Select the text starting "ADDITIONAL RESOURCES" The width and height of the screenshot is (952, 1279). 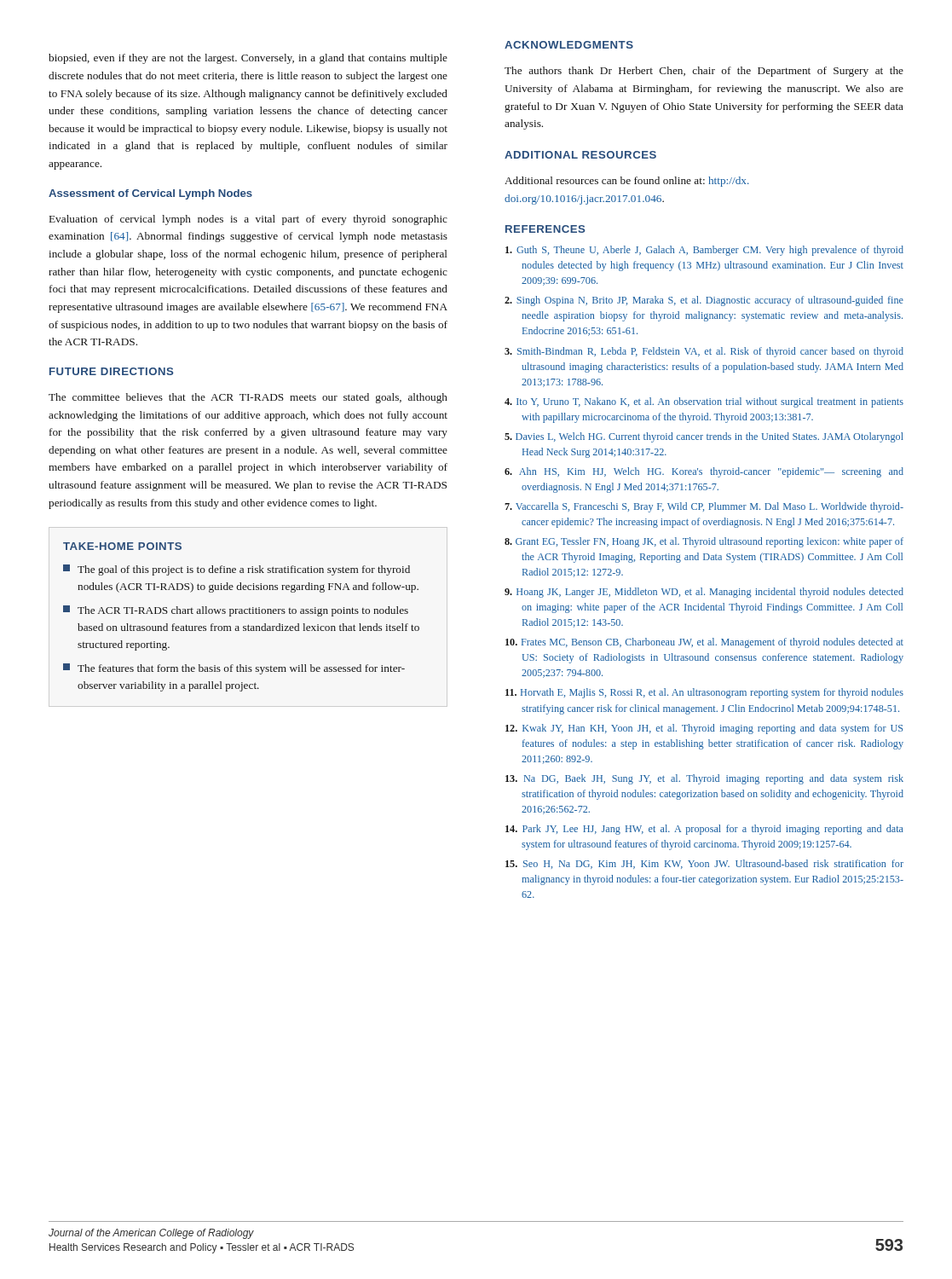[x=581, y=155]
